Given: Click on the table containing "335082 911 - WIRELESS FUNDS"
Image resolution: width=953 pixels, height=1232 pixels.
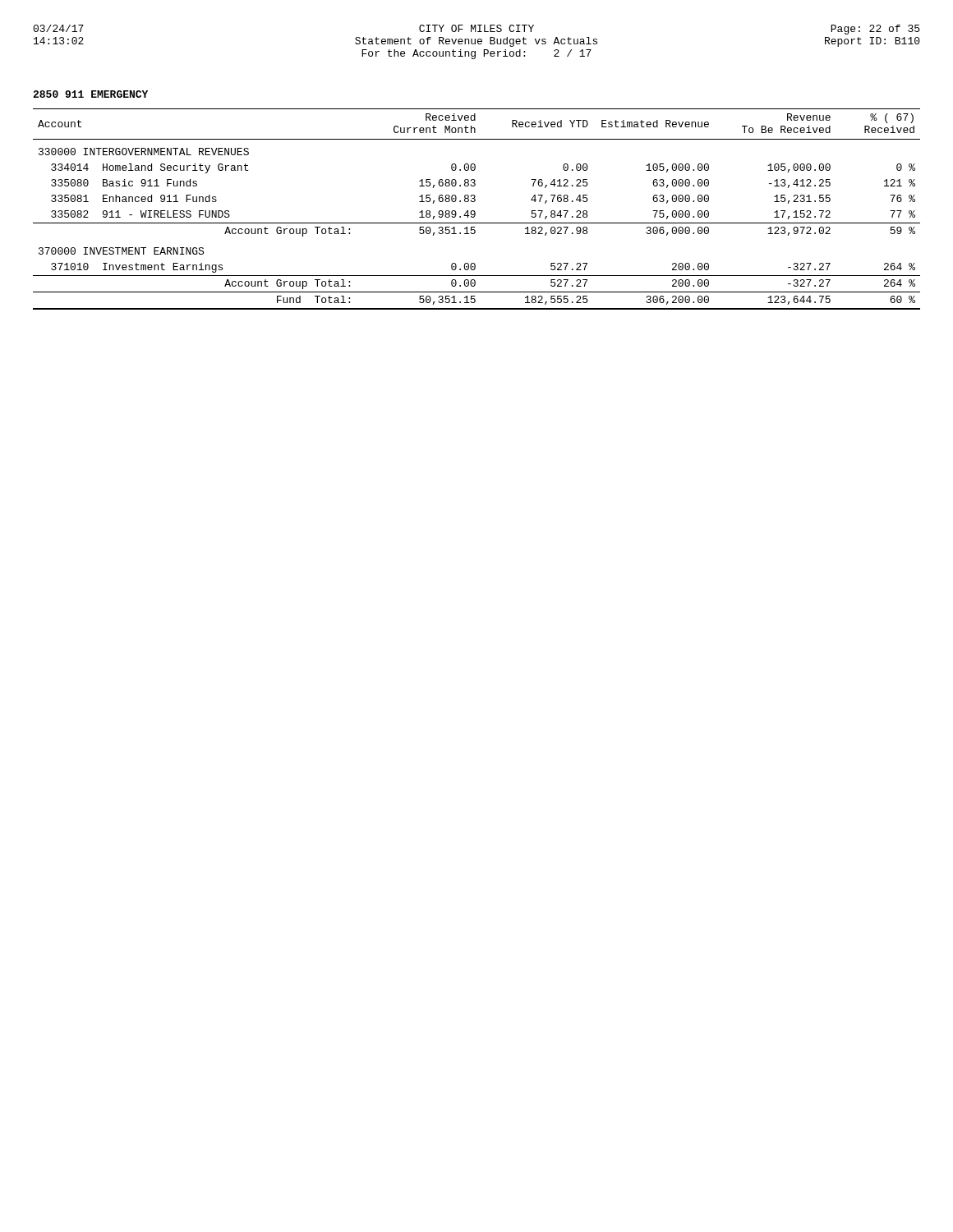Looking at the screenshot, I should [476, 209].
